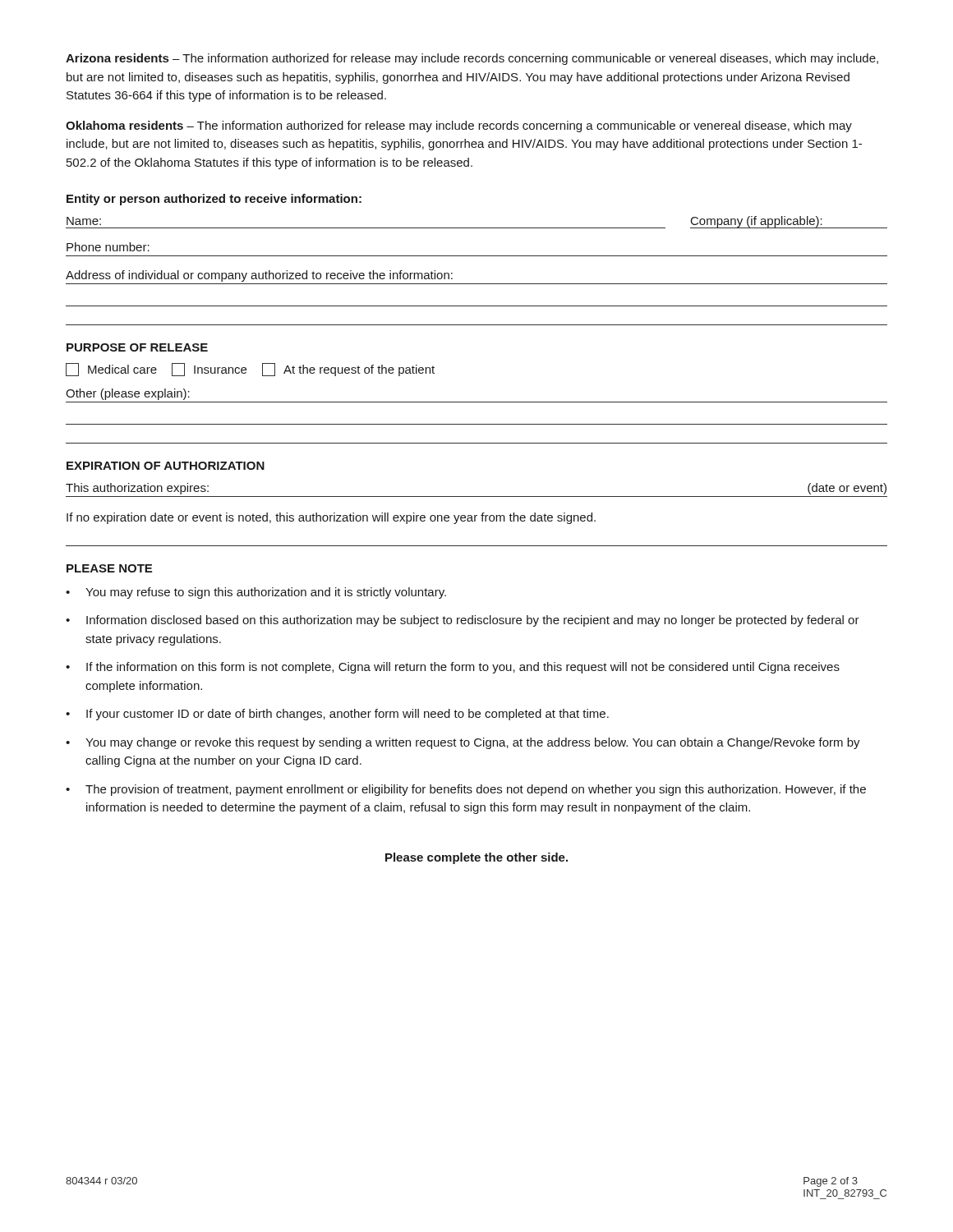Viewport: 953px width, 1232px height.
Task: Select the list item that says "• Information disclosed"
Action: pos(476,630)
